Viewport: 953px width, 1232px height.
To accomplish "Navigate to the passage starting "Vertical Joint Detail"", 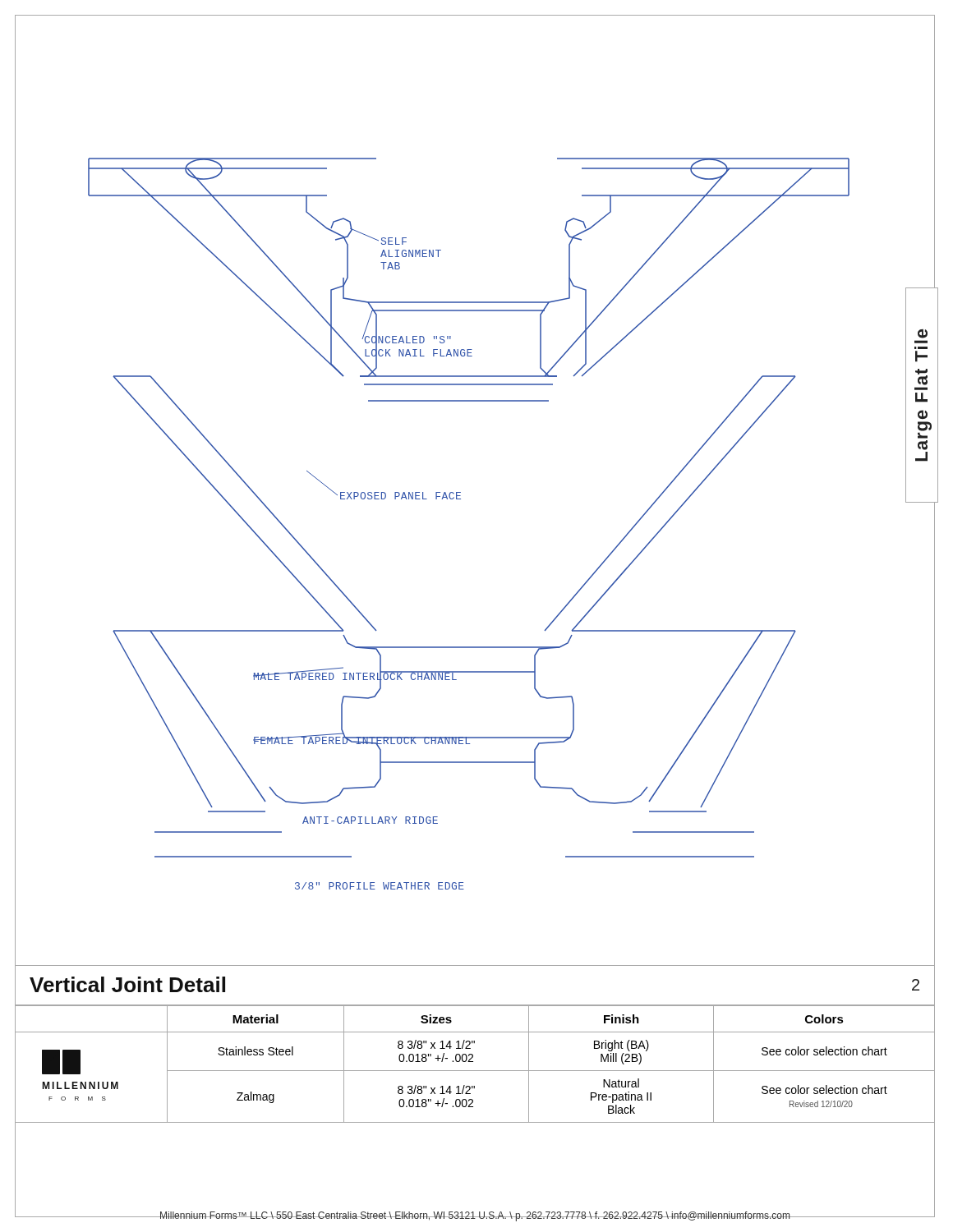I will pyautogui.click(x=128, y=985).
